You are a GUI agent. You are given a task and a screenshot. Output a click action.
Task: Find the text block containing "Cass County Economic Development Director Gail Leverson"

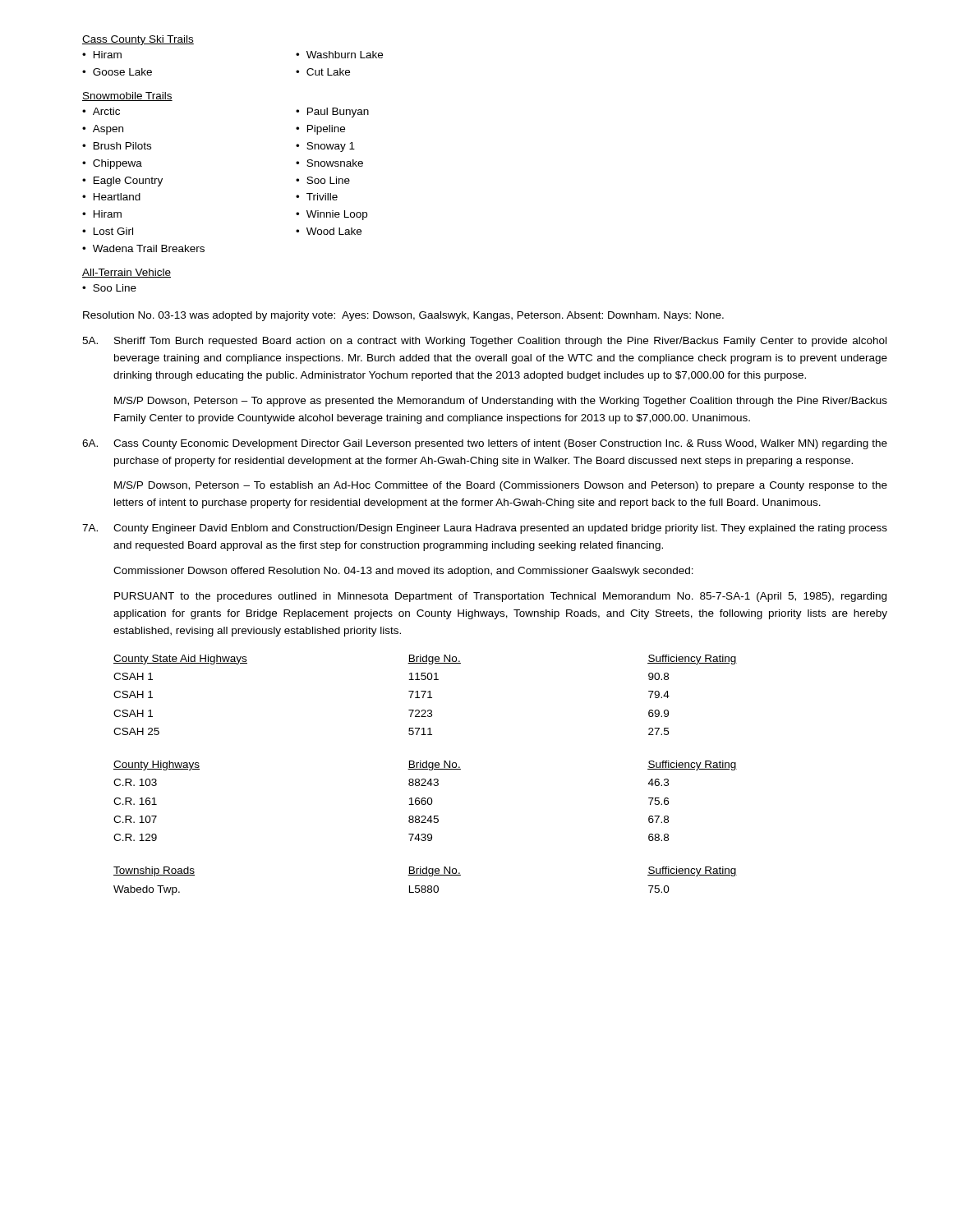[500, 451]
